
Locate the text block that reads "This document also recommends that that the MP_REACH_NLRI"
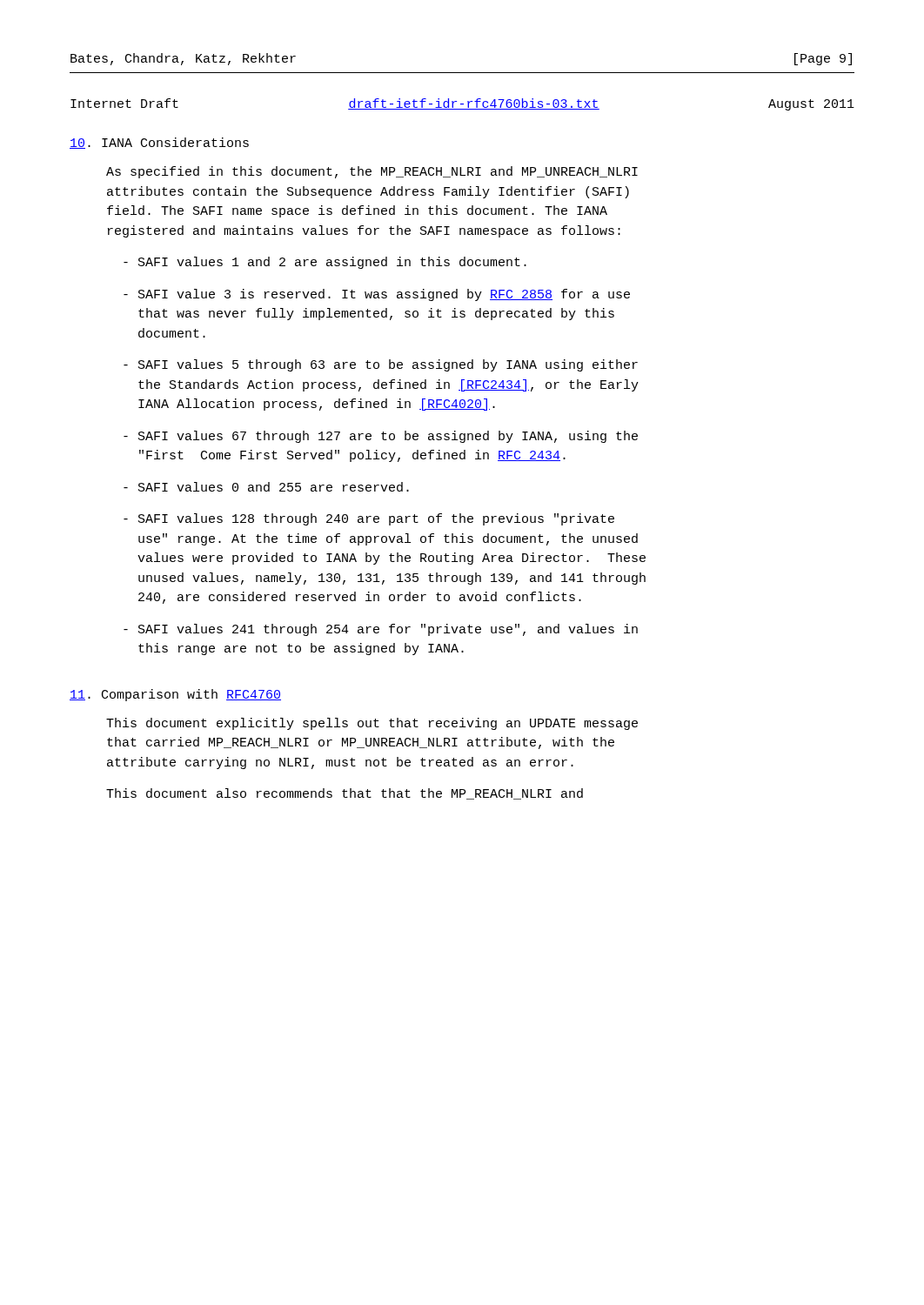coord(345,795)
